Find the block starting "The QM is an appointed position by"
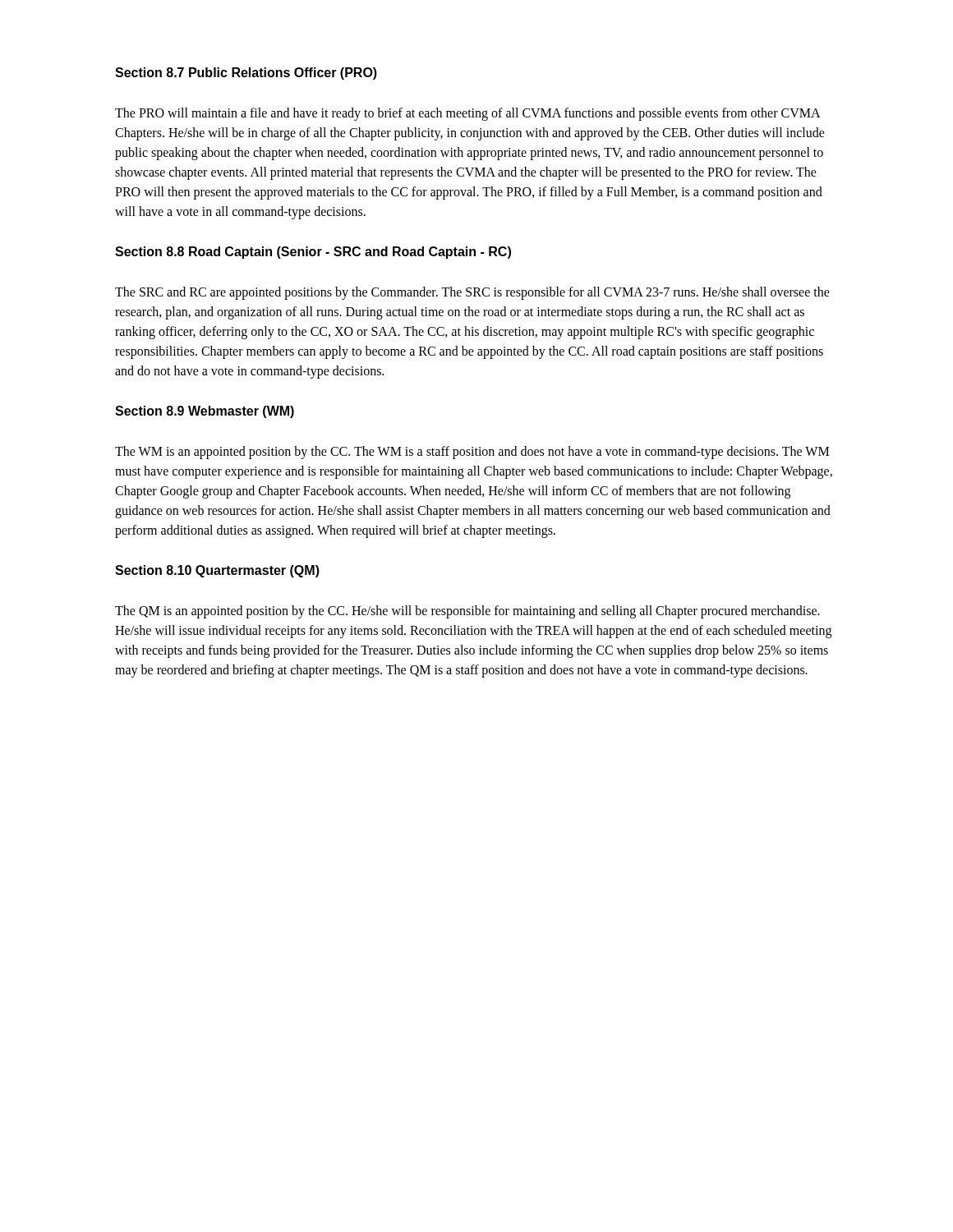This screenshot has width=953, height=1232. [x=476, y=641]
